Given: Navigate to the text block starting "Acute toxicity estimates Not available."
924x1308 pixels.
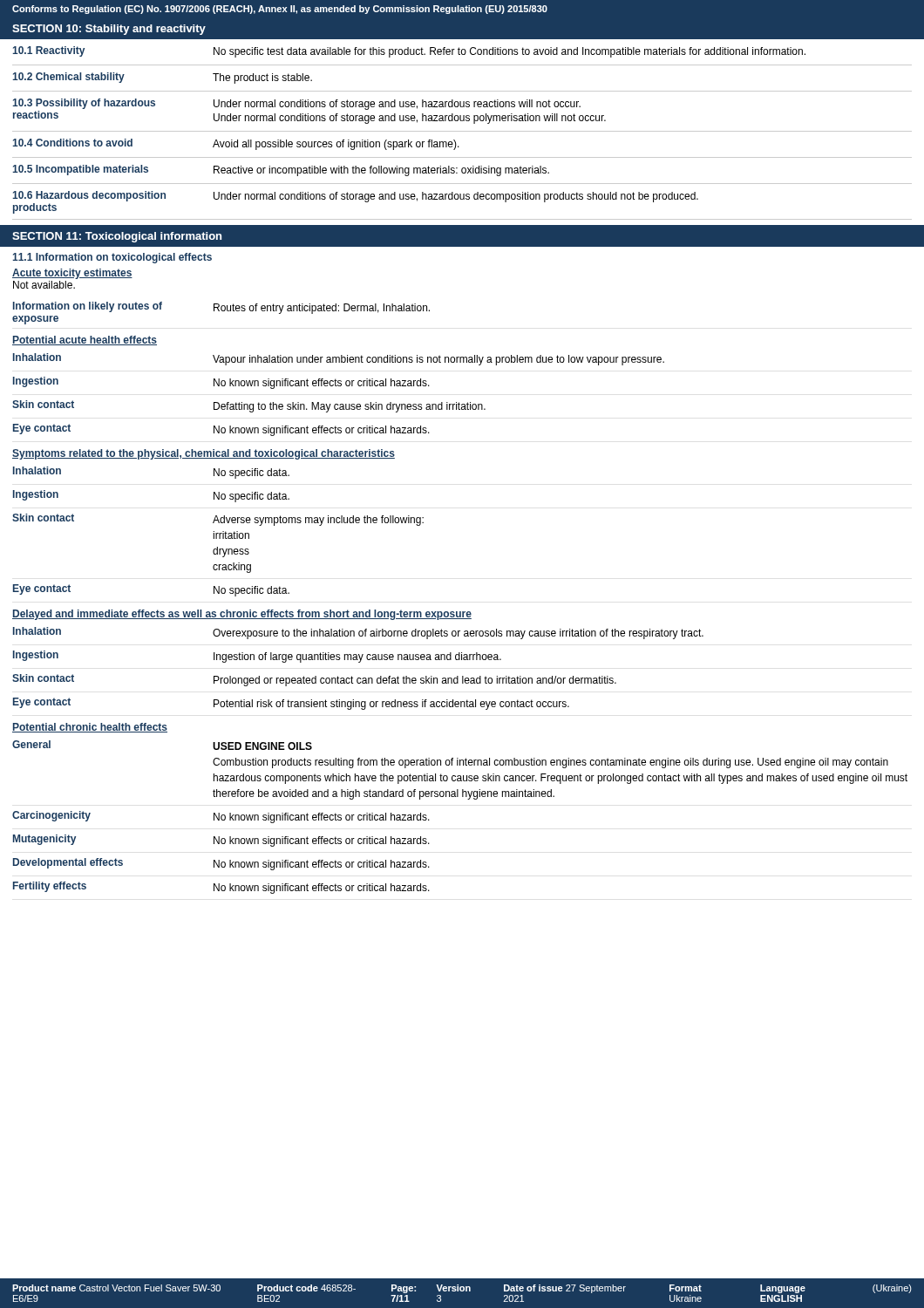Looking at the screenshot, I should click(72, 279).
